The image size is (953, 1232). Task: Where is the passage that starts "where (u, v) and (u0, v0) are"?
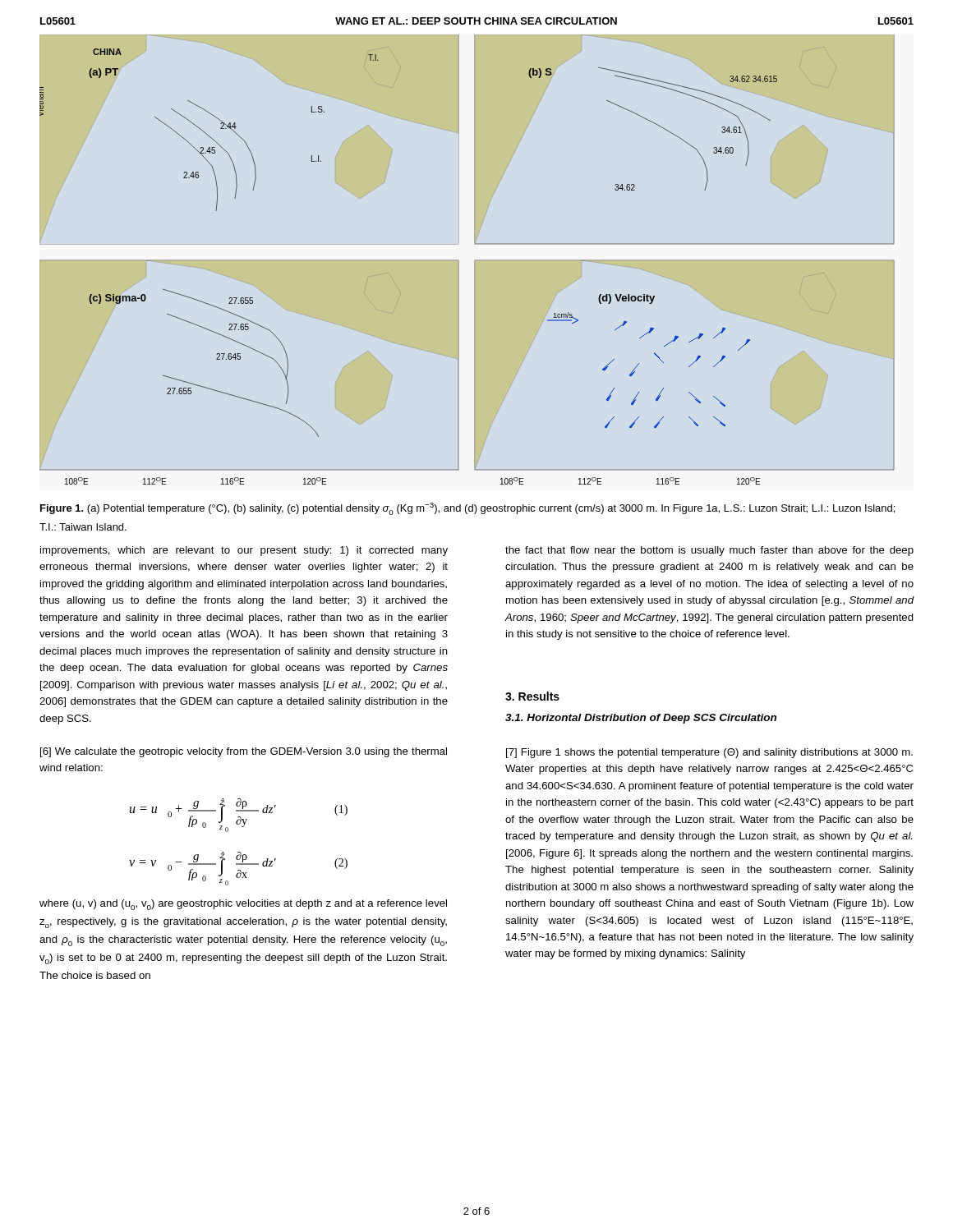click(x=244, y=939)
